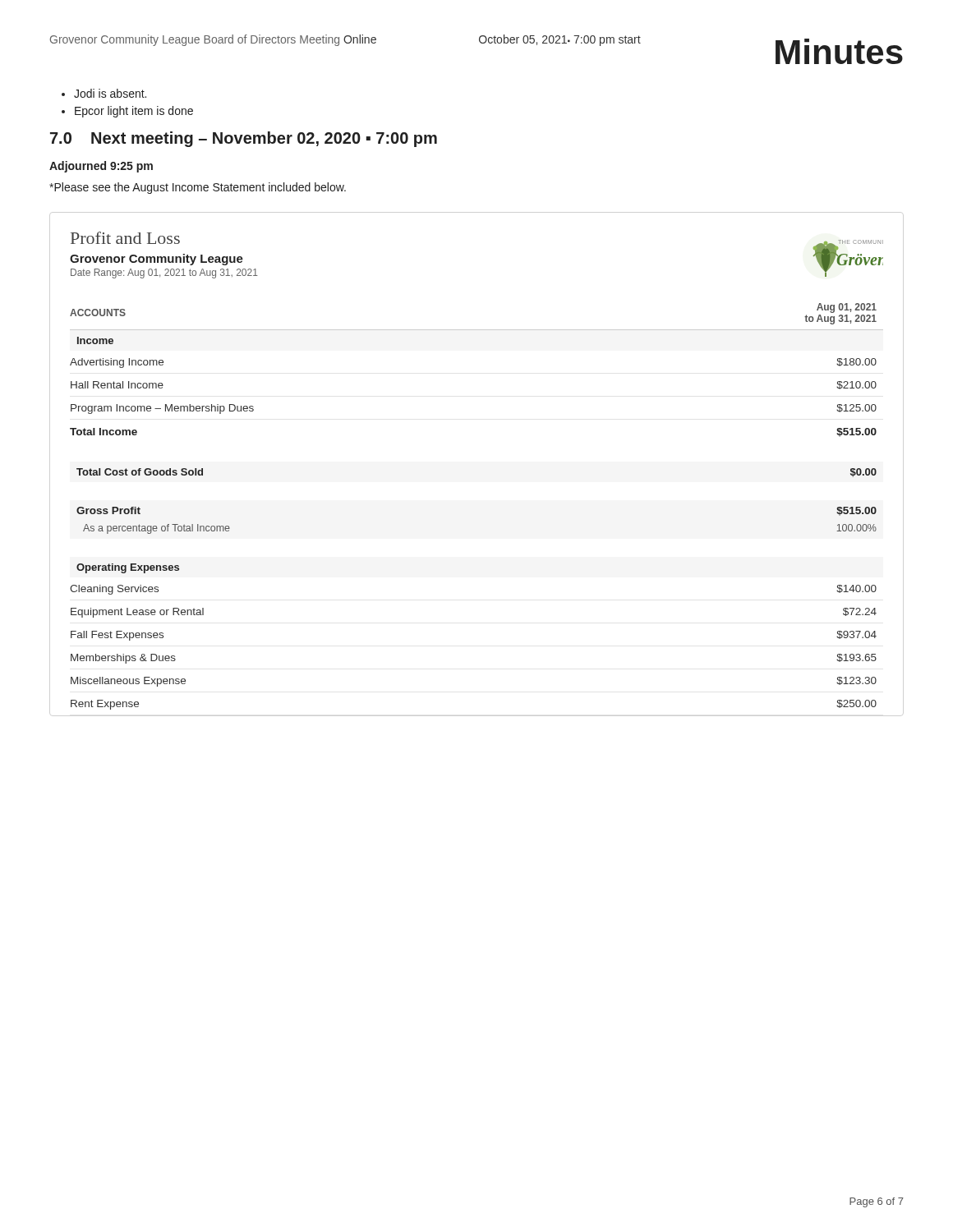The width and height of the screenshot is (953, 1232).
Task: Find the region starting "Epcor light item is done"
Action: pos(134,111)
